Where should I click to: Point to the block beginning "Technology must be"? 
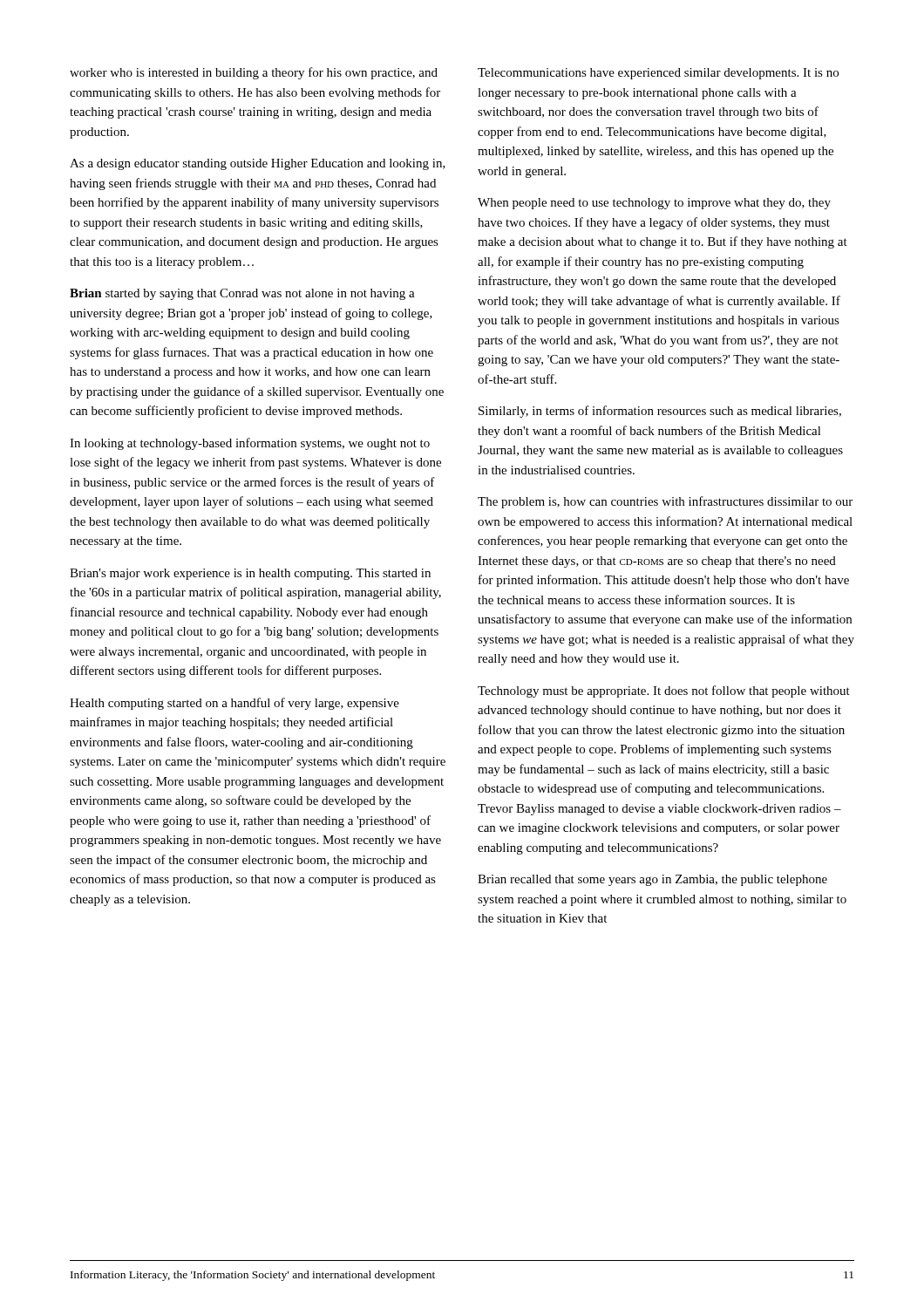(666, 769)
